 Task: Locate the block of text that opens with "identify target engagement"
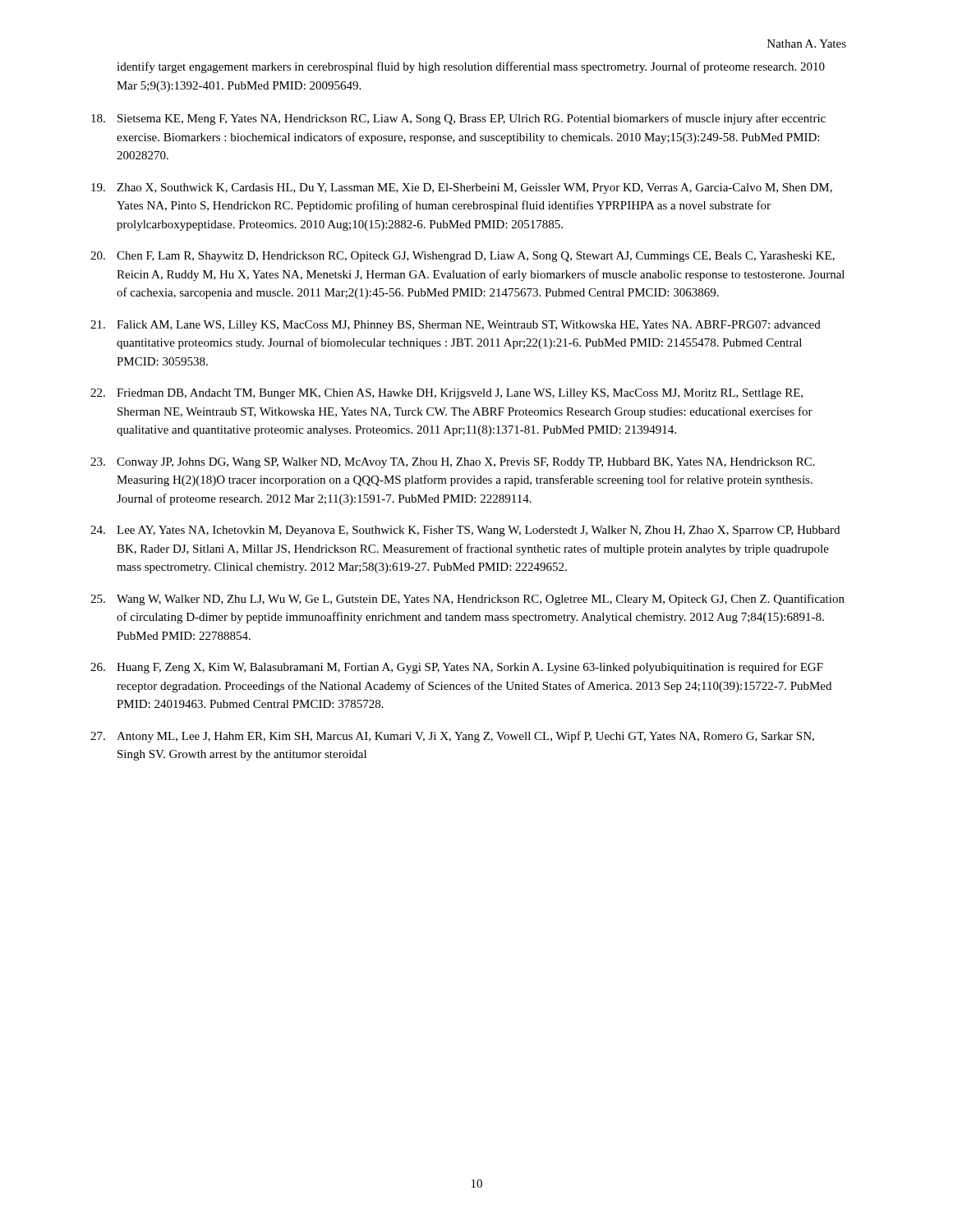pos(471,76)
